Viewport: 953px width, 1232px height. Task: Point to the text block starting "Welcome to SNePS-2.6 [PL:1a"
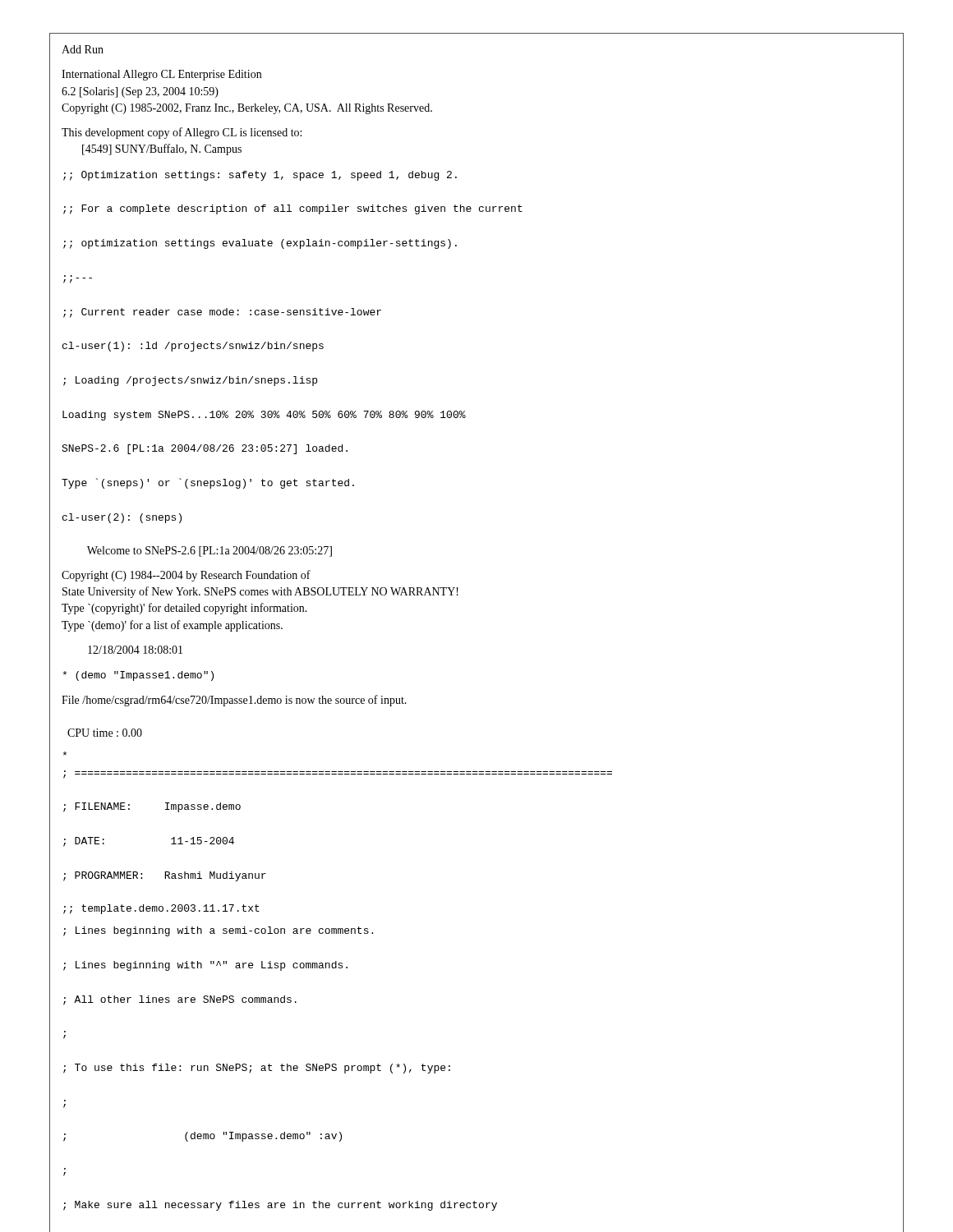point(207,550)
